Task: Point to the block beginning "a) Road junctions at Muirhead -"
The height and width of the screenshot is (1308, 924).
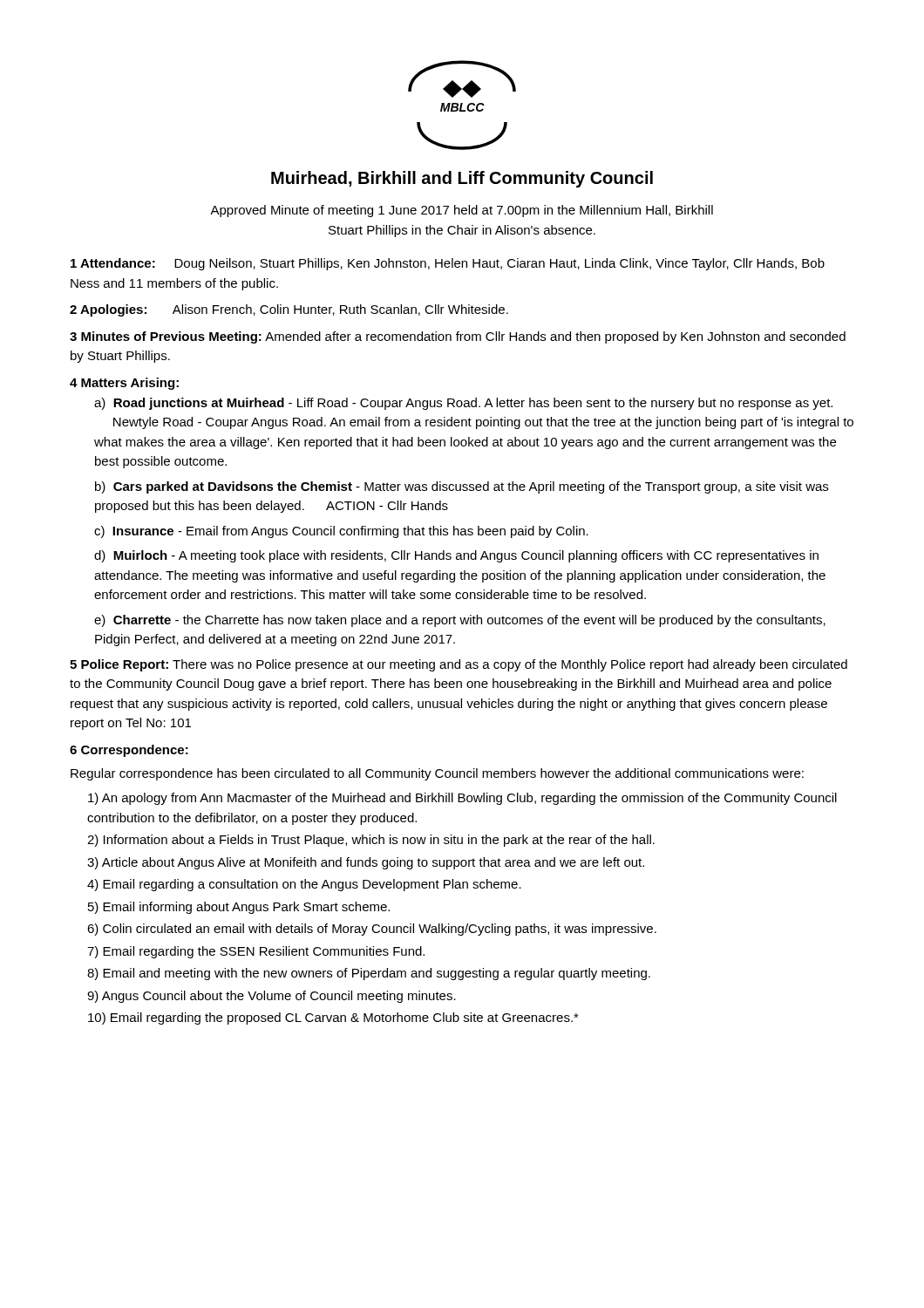Action: point(474,431)
